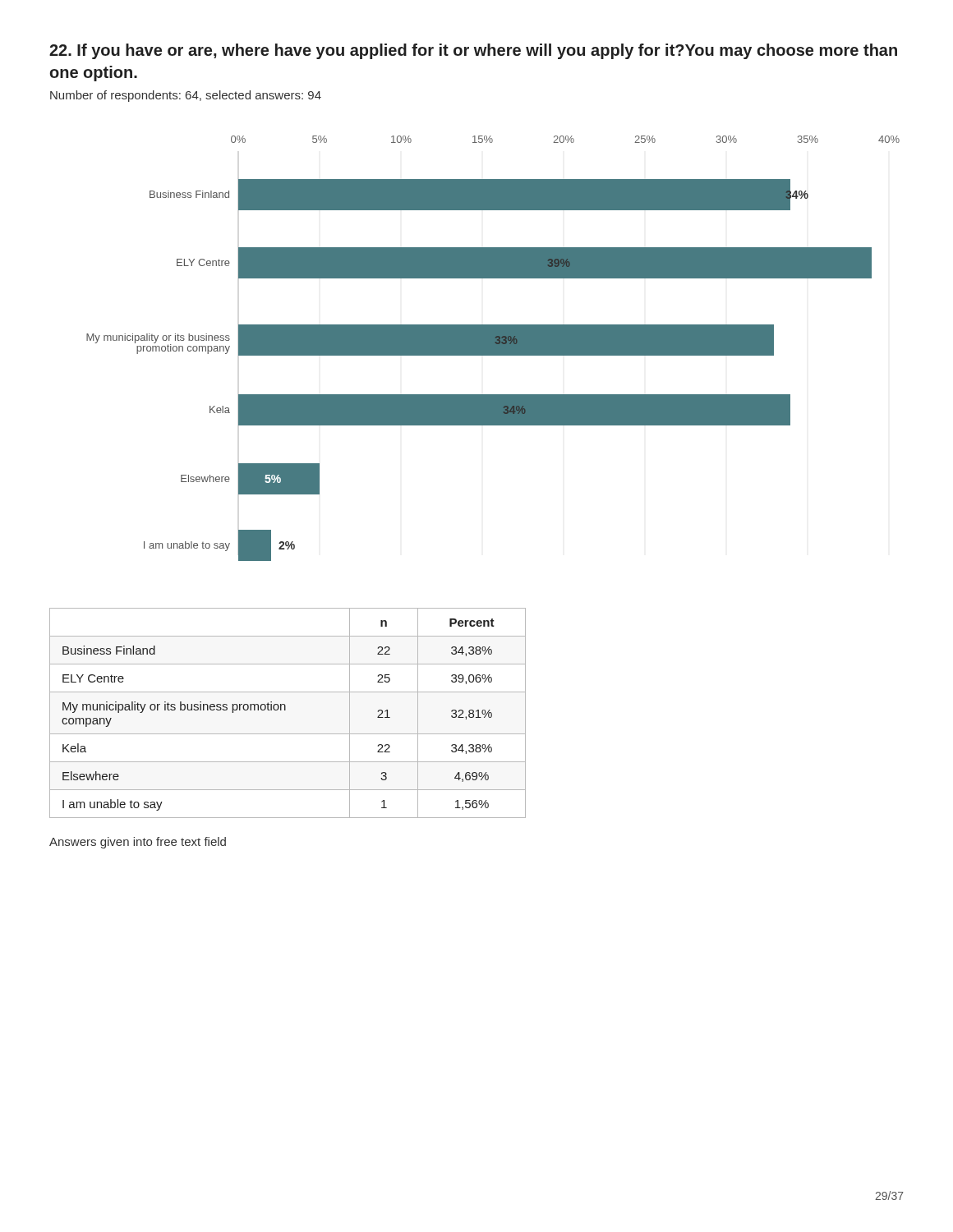
Task: Where is the passage that starts "Answers given into free text"?
Action: coord(138,841)
